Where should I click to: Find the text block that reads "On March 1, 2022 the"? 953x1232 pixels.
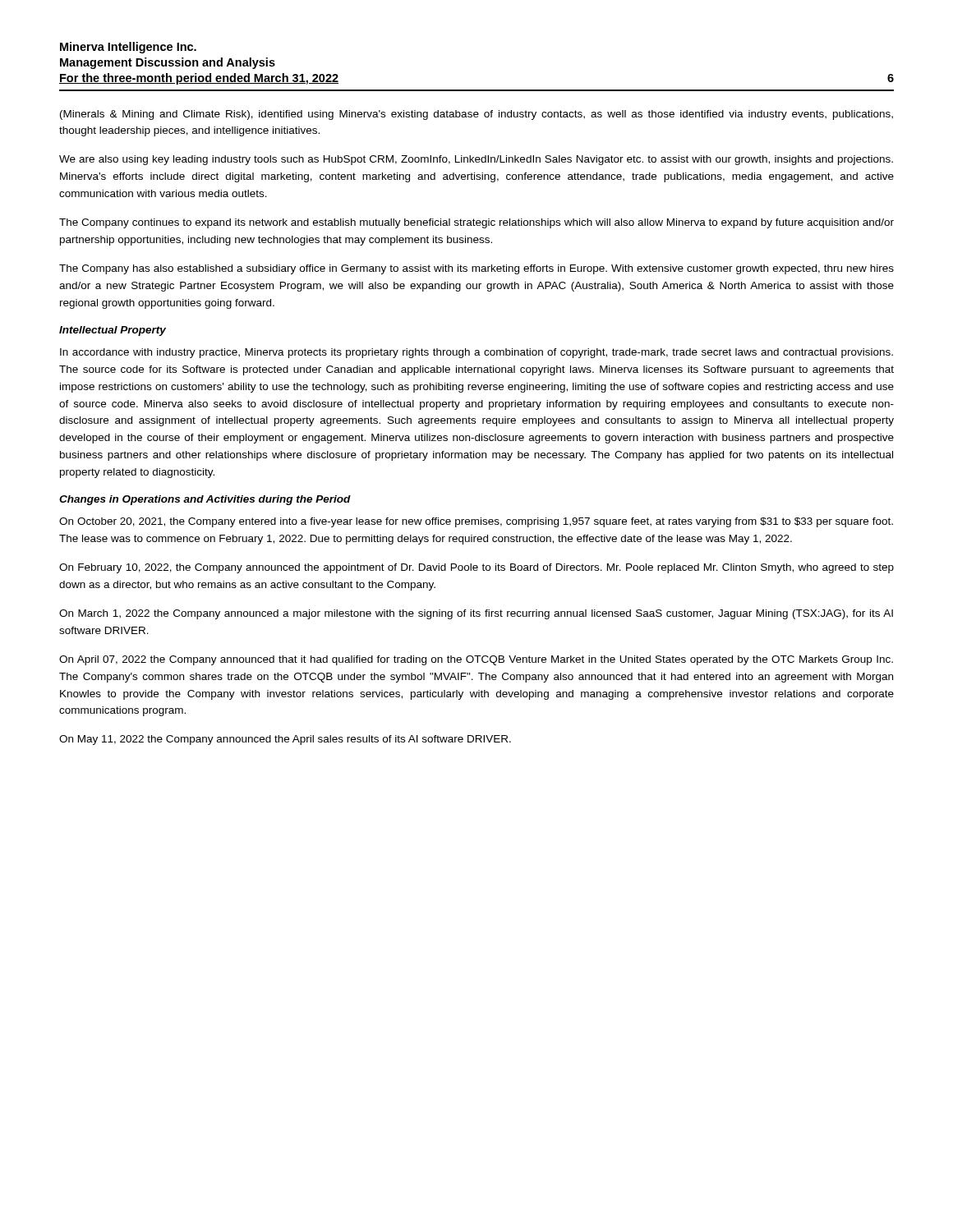pos(476,622)
